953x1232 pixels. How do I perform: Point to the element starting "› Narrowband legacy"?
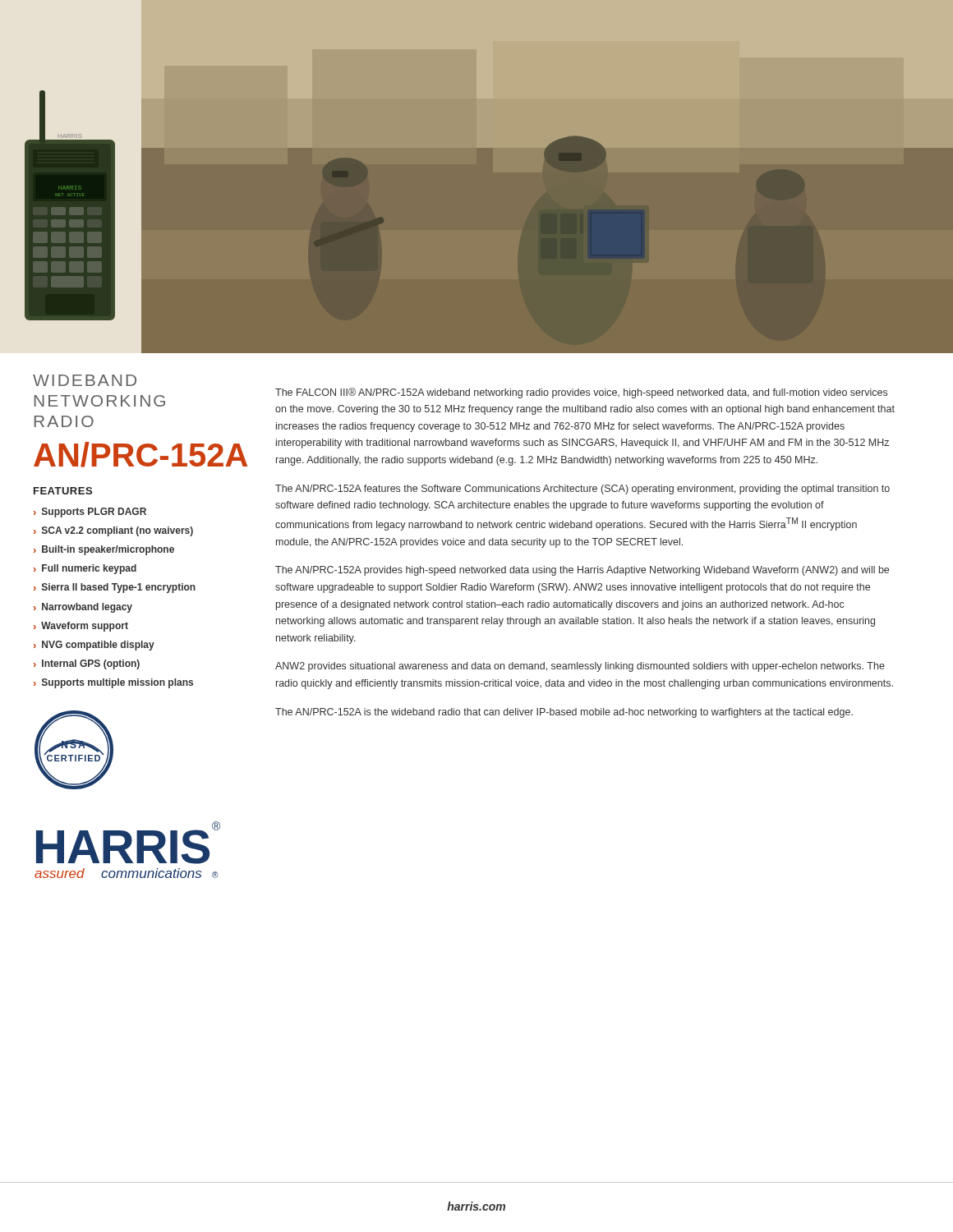(x=83, y=607)
